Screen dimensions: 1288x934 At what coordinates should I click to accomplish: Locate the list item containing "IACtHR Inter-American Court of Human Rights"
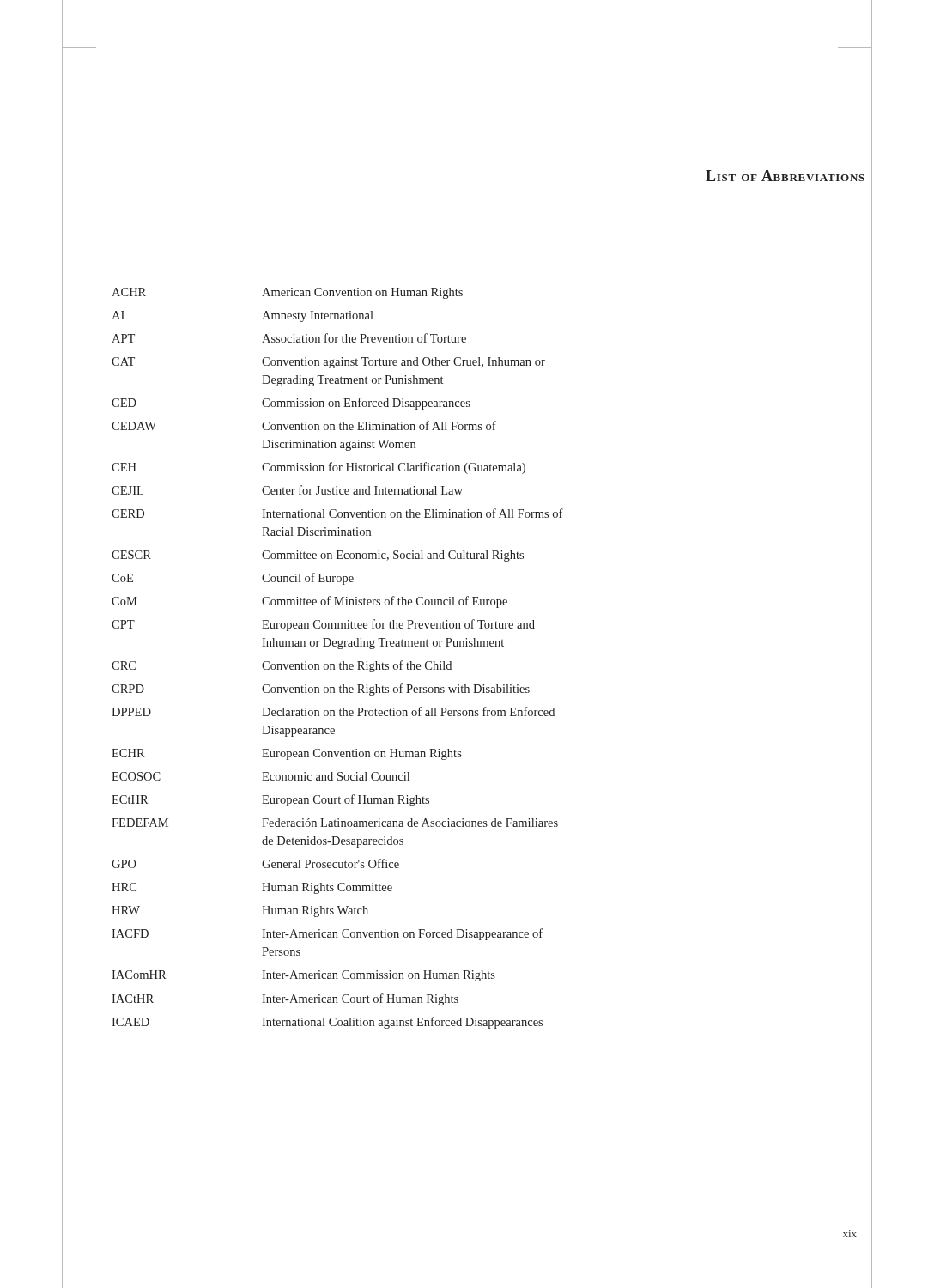285,999
